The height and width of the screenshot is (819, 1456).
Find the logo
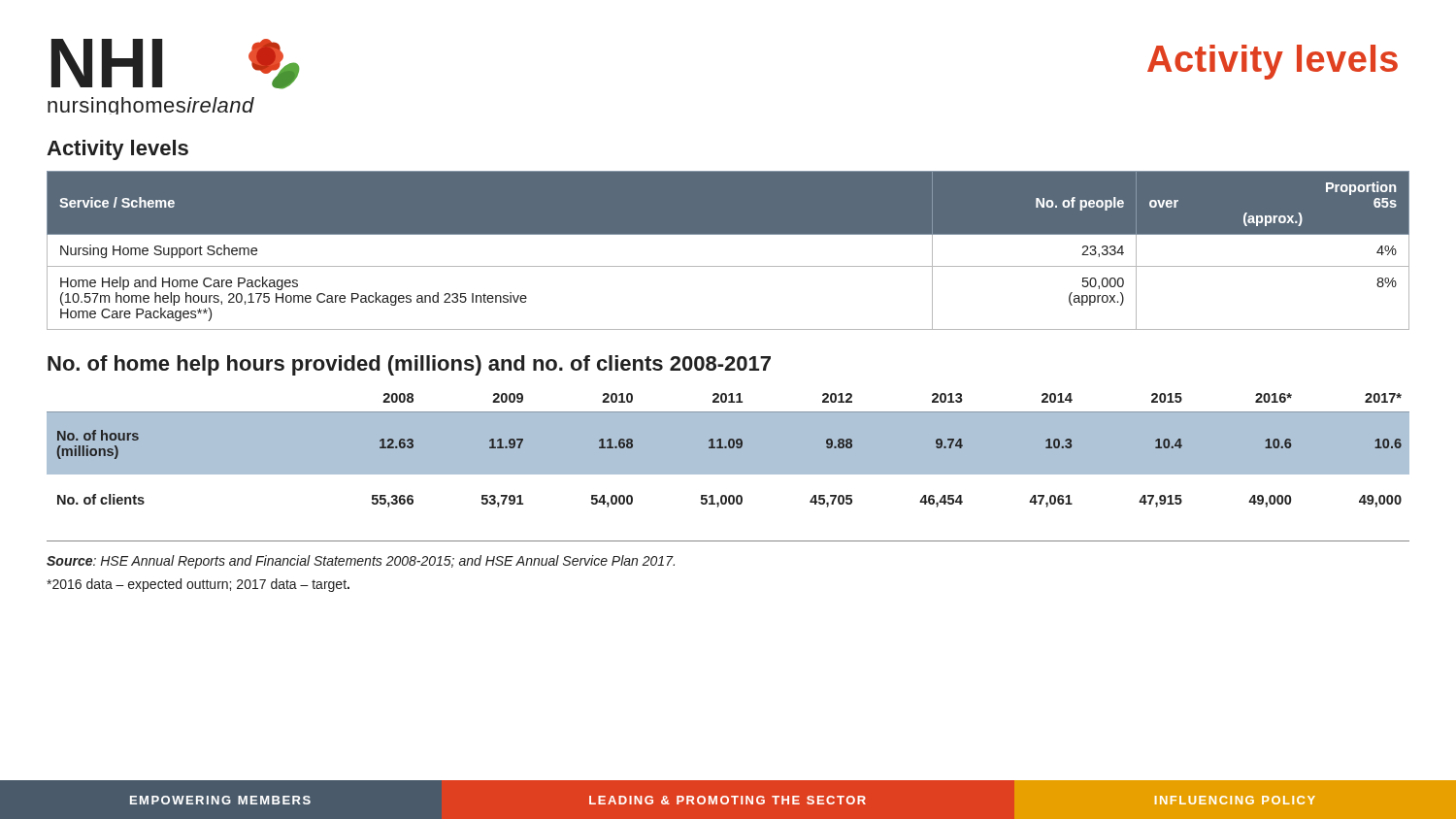click(183, 68)
